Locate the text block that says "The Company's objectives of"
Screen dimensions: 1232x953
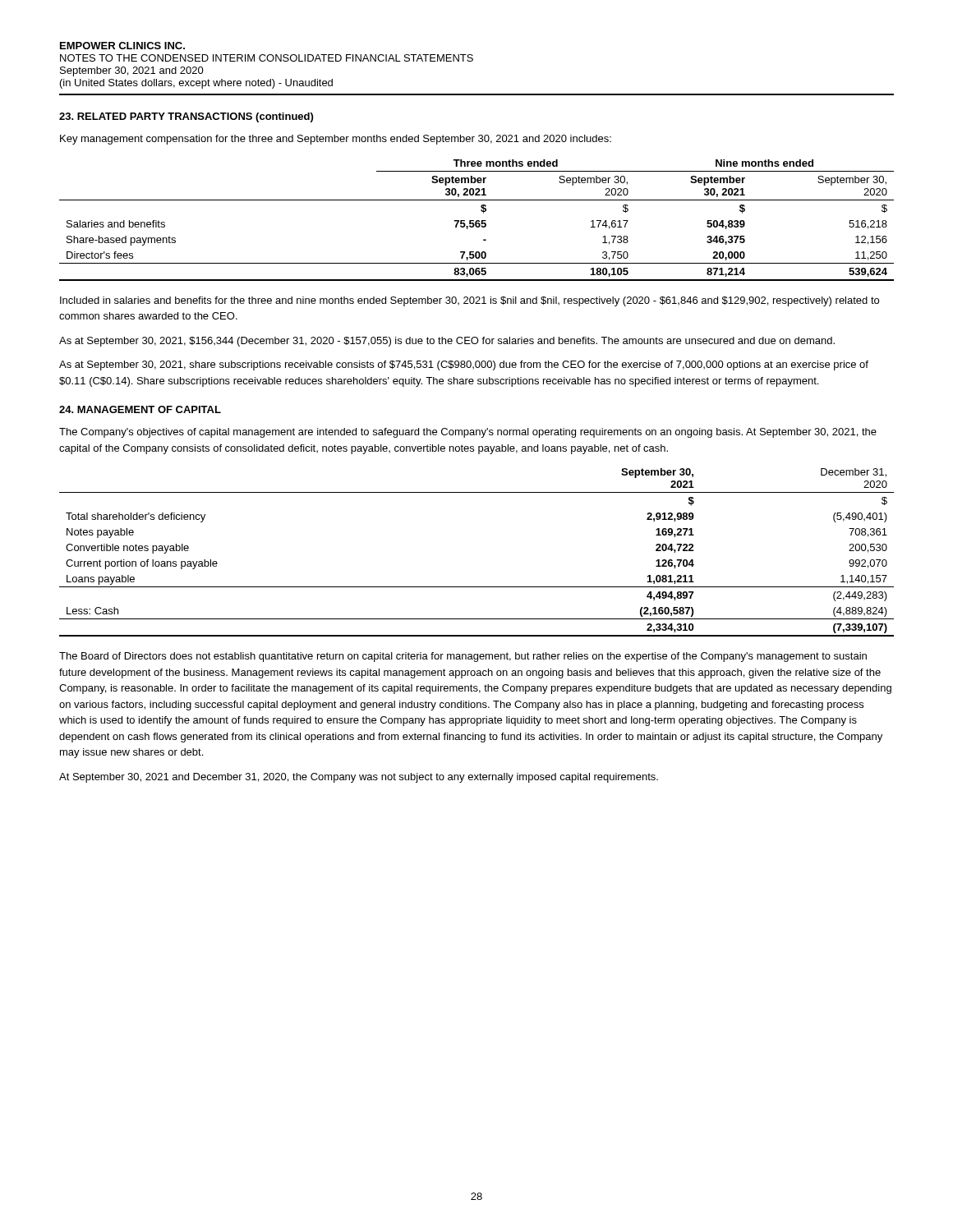pyautogui.click(x=468, y=440)
